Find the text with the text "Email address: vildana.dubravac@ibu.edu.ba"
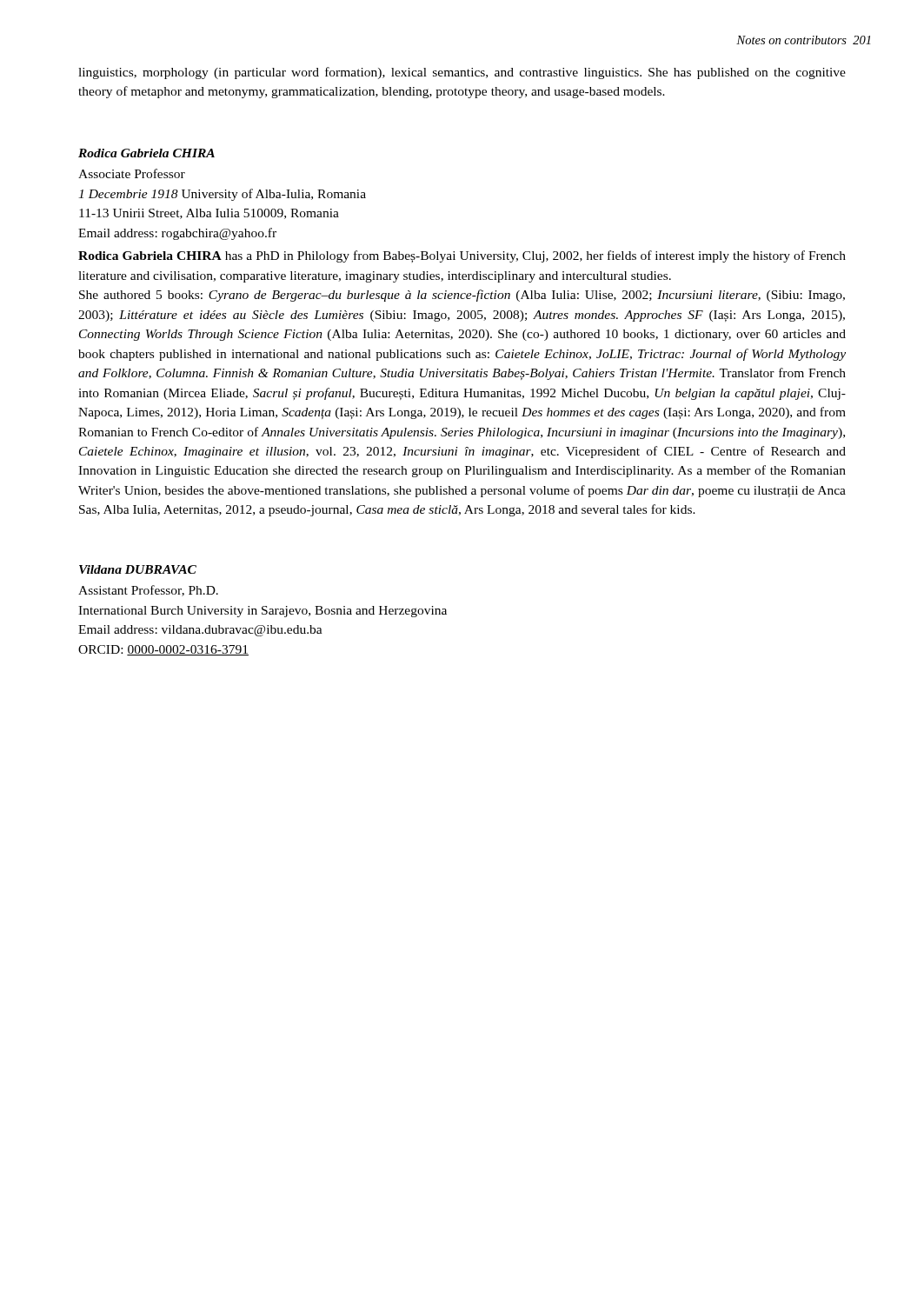924x1304 pixels. (200, 631)
